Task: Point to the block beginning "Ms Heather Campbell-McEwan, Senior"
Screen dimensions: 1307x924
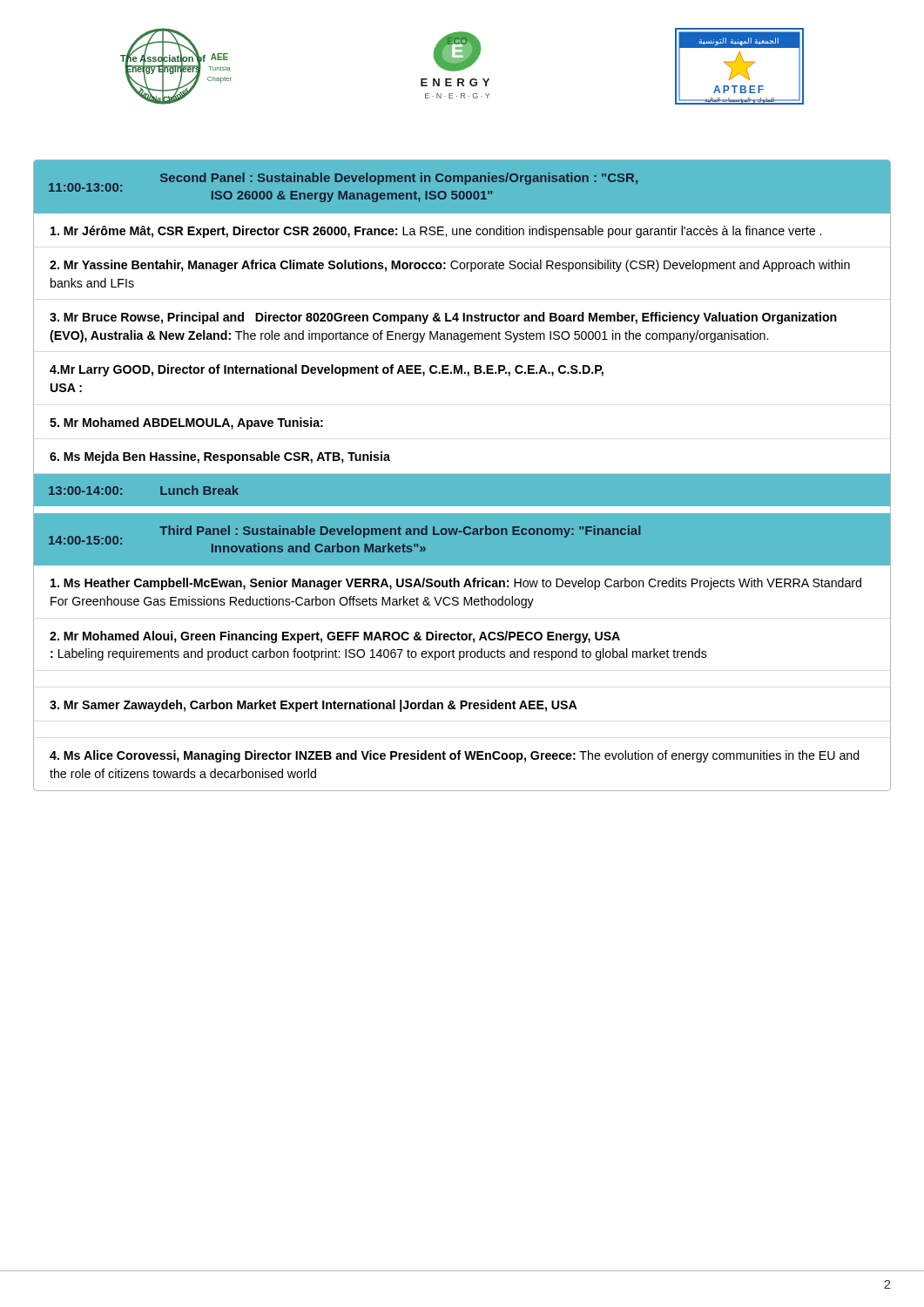Action: pyautogui.click(x=456, y=592)
